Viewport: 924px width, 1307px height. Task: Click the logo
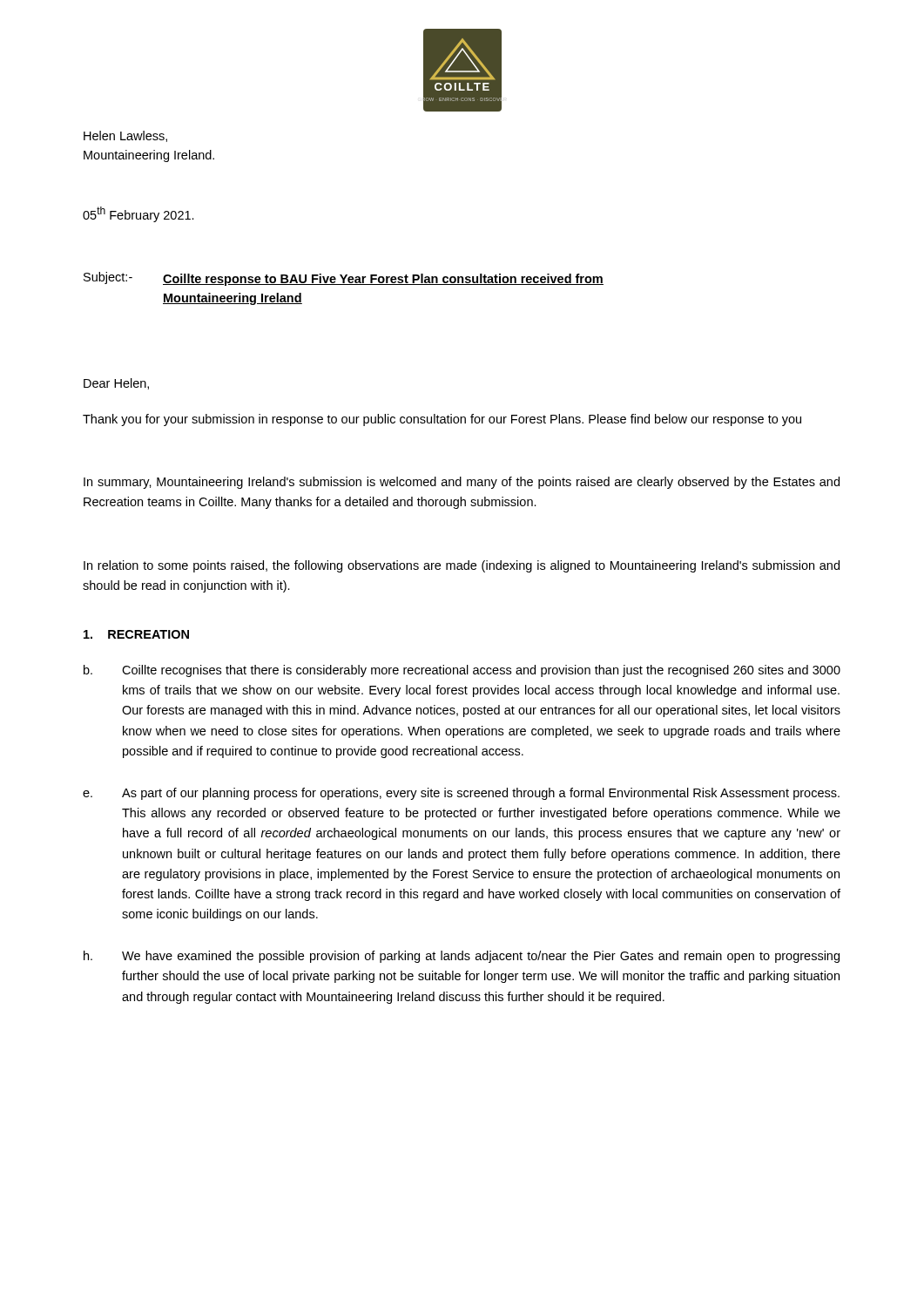(x=462, y=69)
